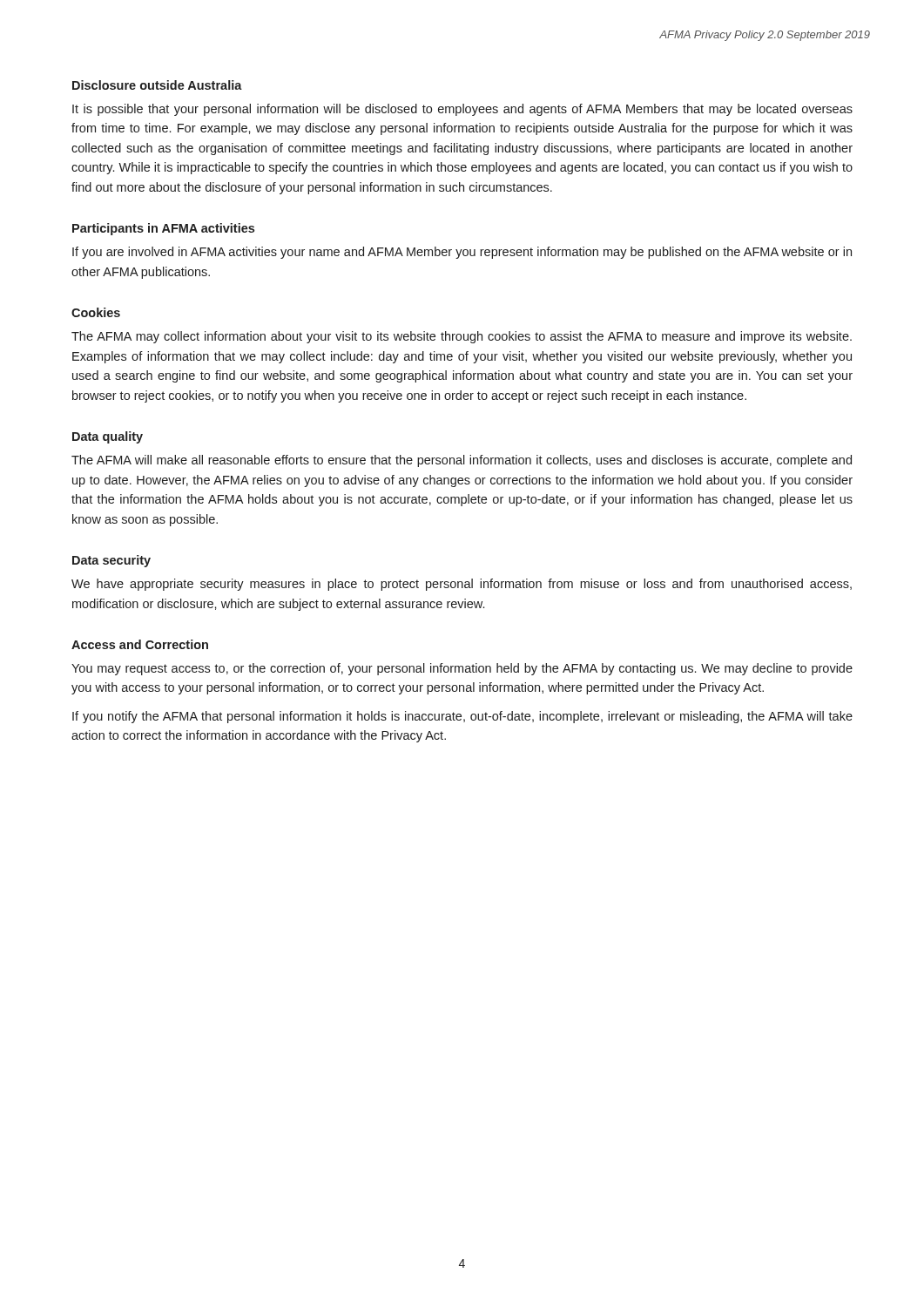The image size is (924, 1307).
Task: Click on the text block containing "We have appropriate security measures in"
Action: [462, 594]
